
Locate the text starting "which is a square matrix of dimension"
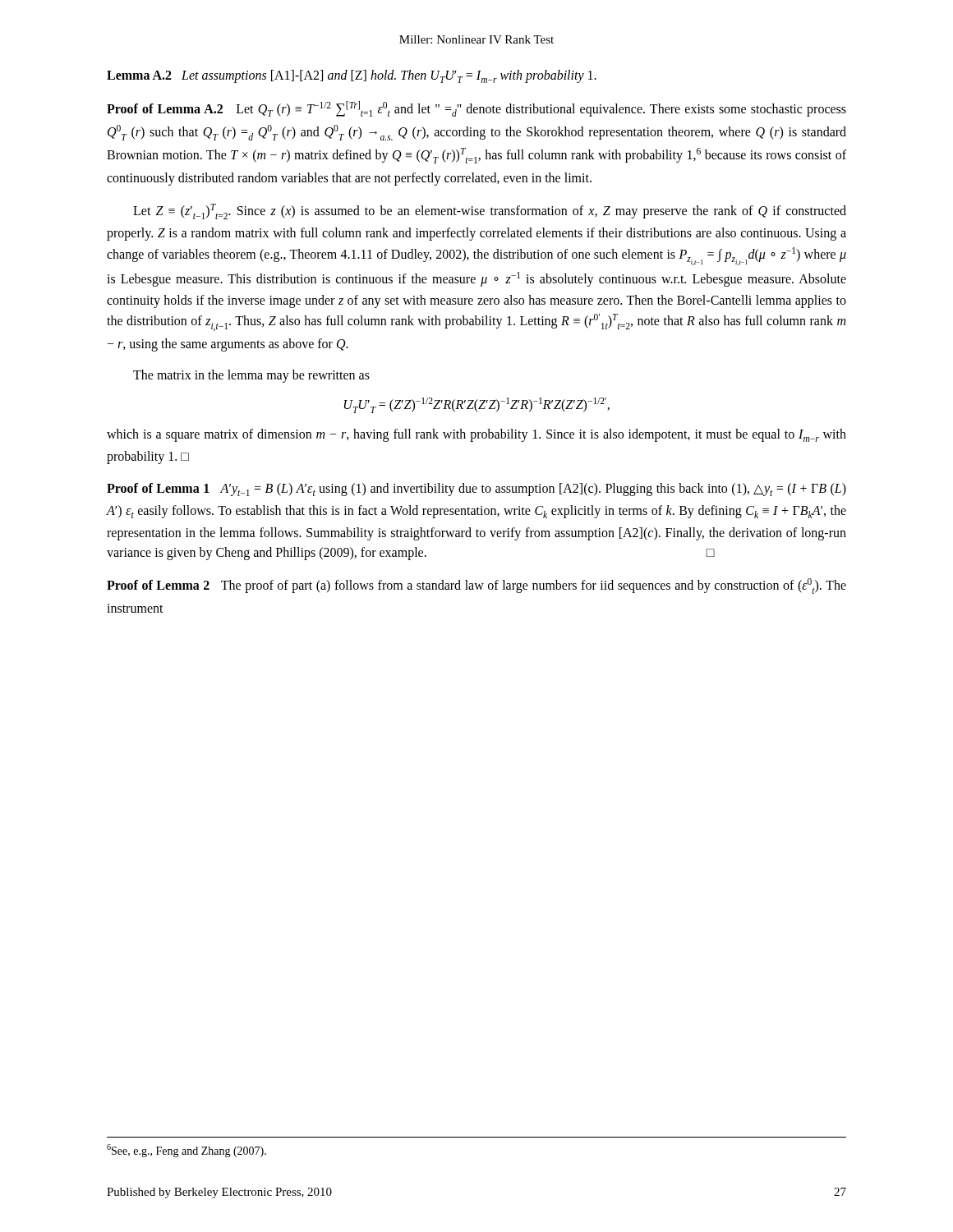pos(476,445)
